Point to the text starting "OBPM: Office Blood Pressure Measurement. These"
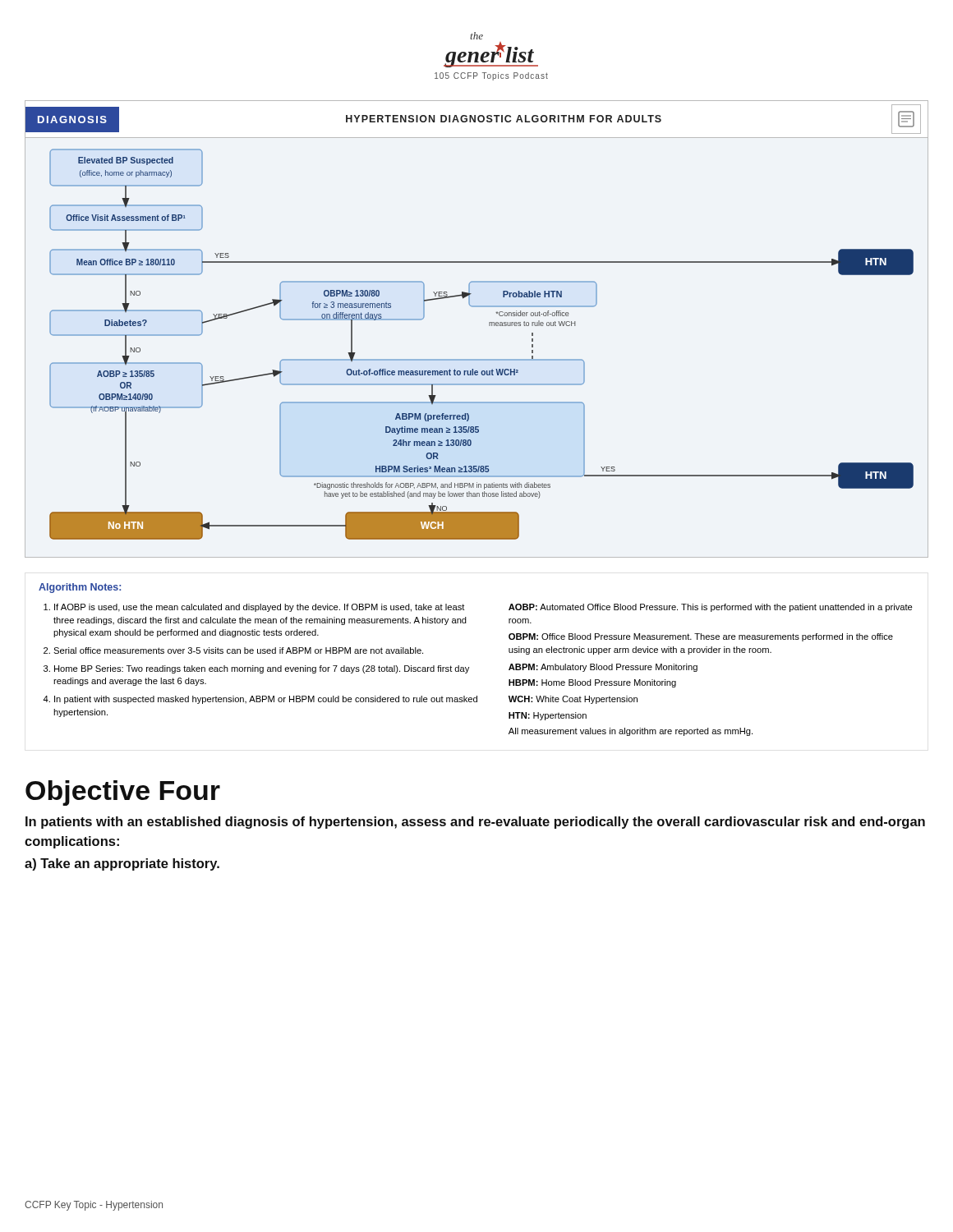Viewport: 953px width, 1232px height. click(701, 643)
